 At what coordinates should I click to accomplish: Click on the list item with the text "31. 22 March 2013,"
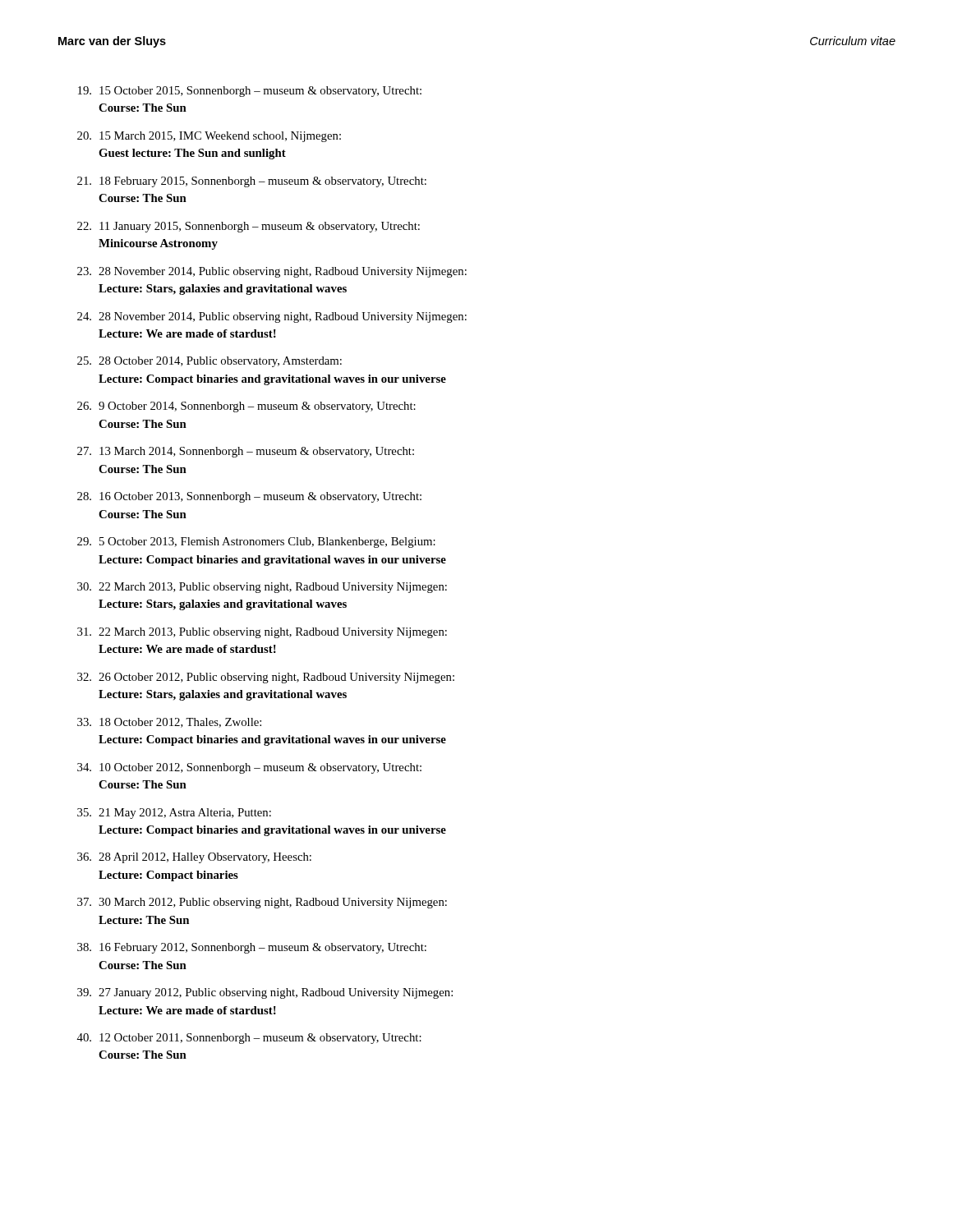pyautogui.click(x=262, y=633)
